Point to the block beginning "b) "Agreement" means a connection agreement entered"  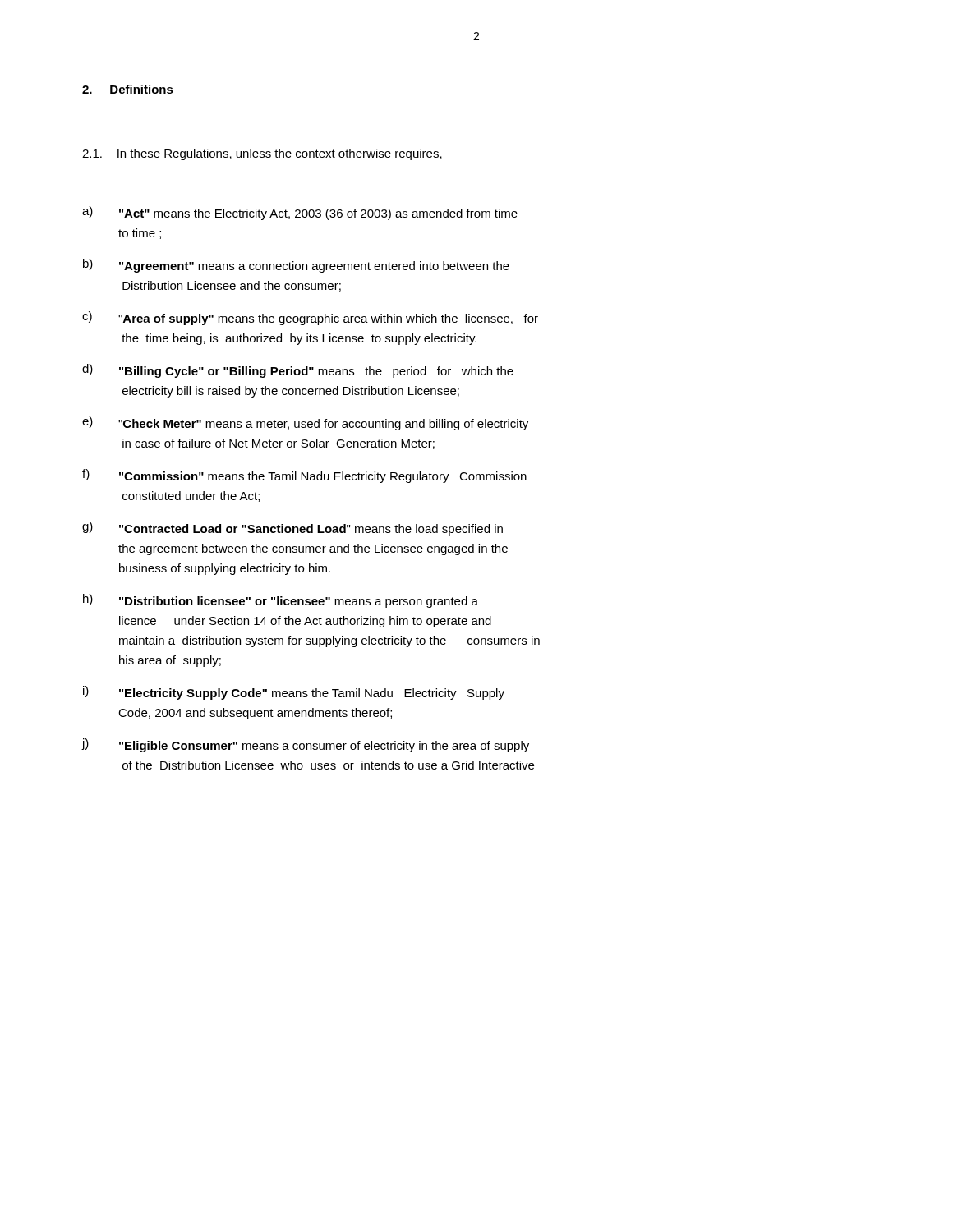click(x=296, y=276)
